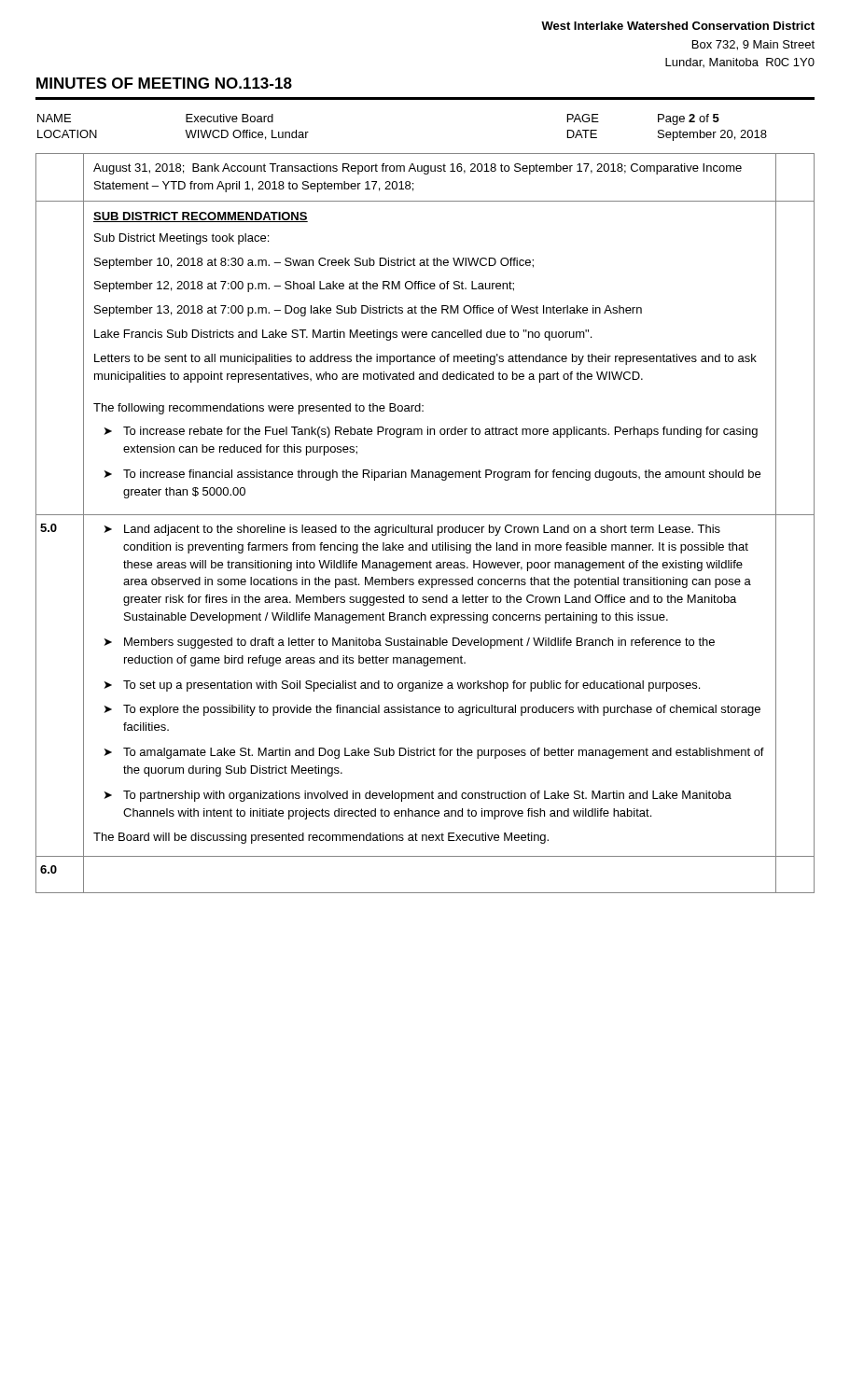Click on the list item that reads "➤ Land adjacent to"
Screen dimensions: 1400x850
coord(434,573)
